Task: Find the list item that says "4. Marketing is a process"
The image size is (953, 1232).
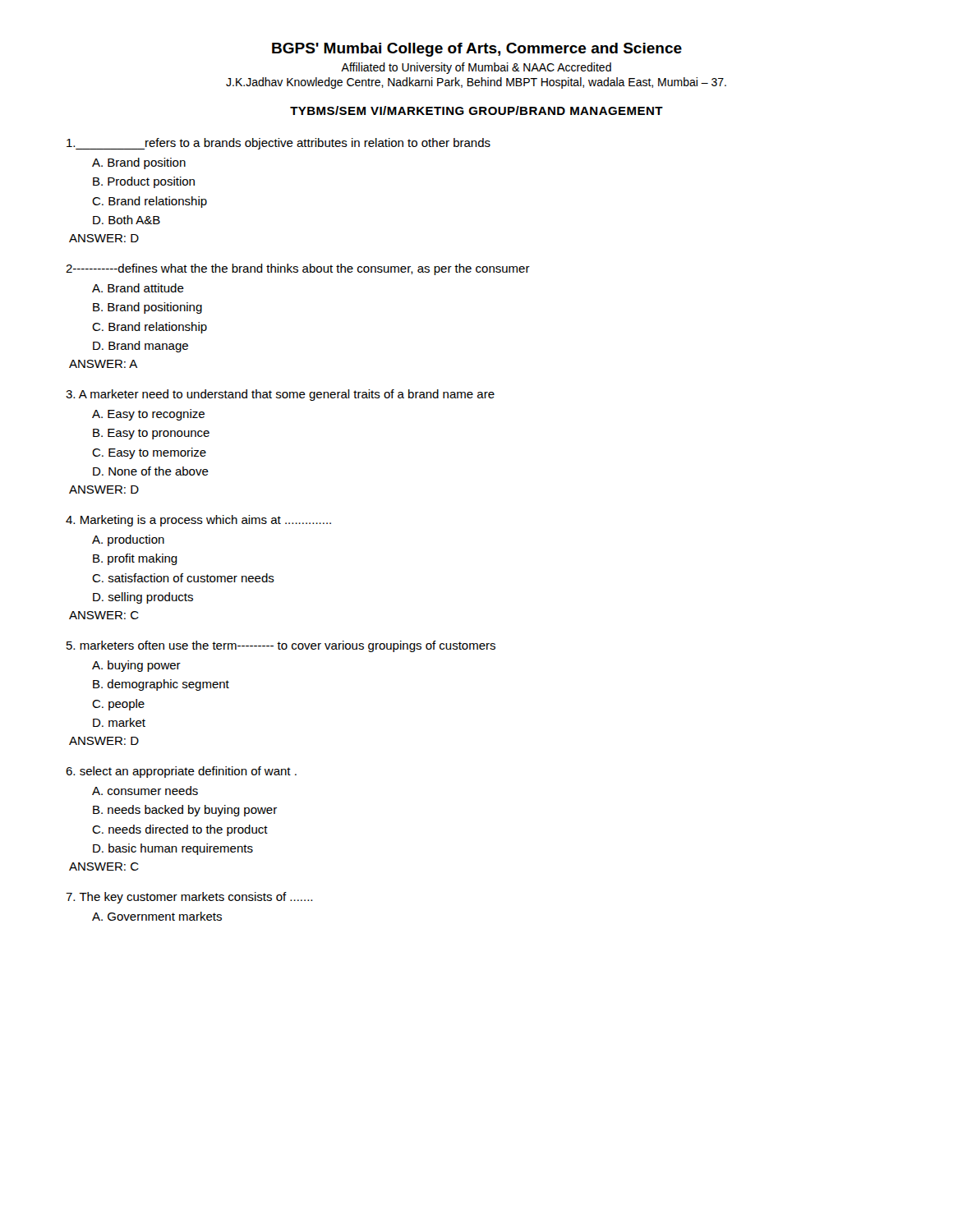Action: [198, 521]
